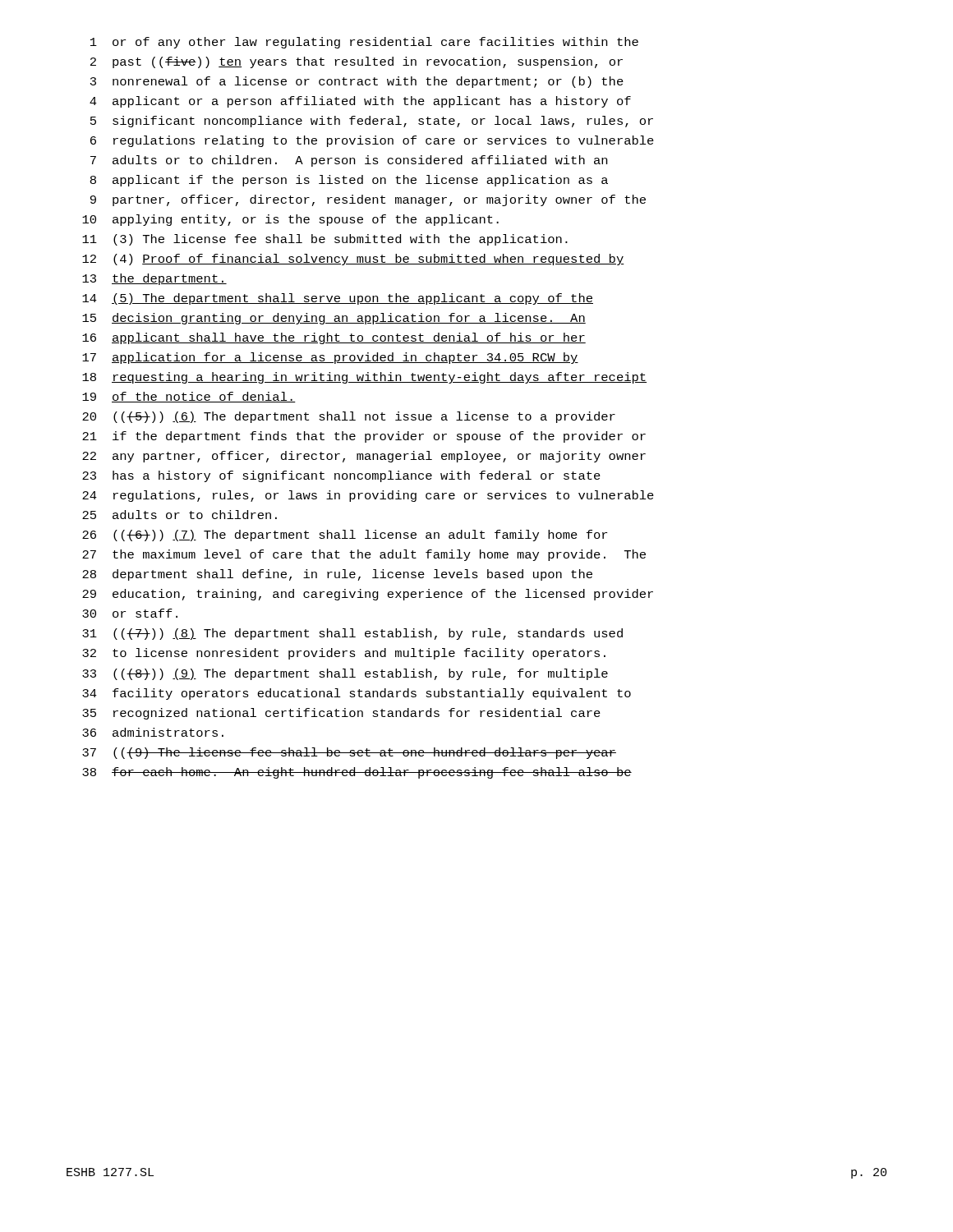Point to the region starting "33(((8))) (9) The department shall establish, by"

pyautogui.click(x=476, y=703)
